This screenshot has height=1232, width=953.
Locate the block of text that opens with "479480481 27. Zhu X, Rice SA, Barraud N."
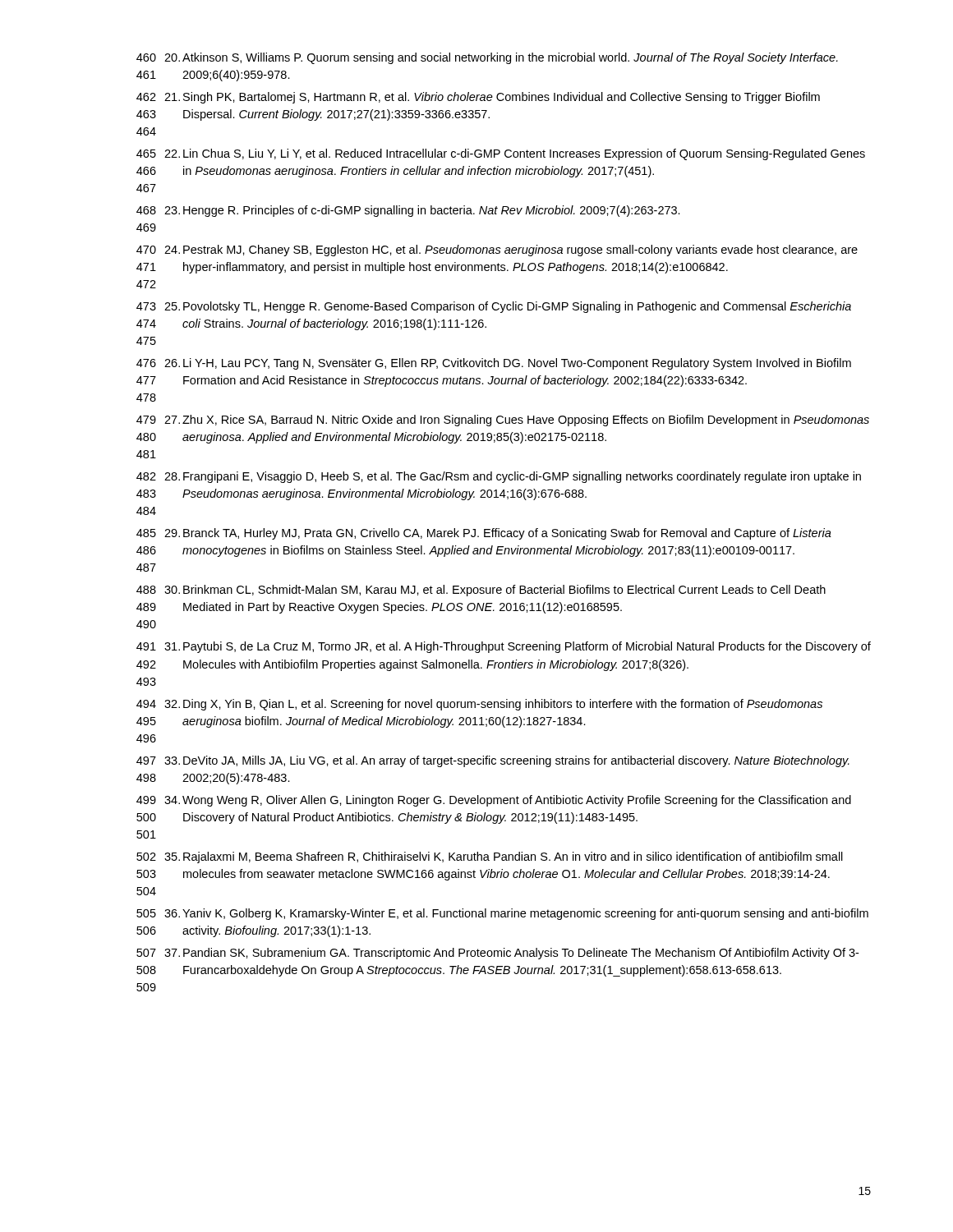489,438
